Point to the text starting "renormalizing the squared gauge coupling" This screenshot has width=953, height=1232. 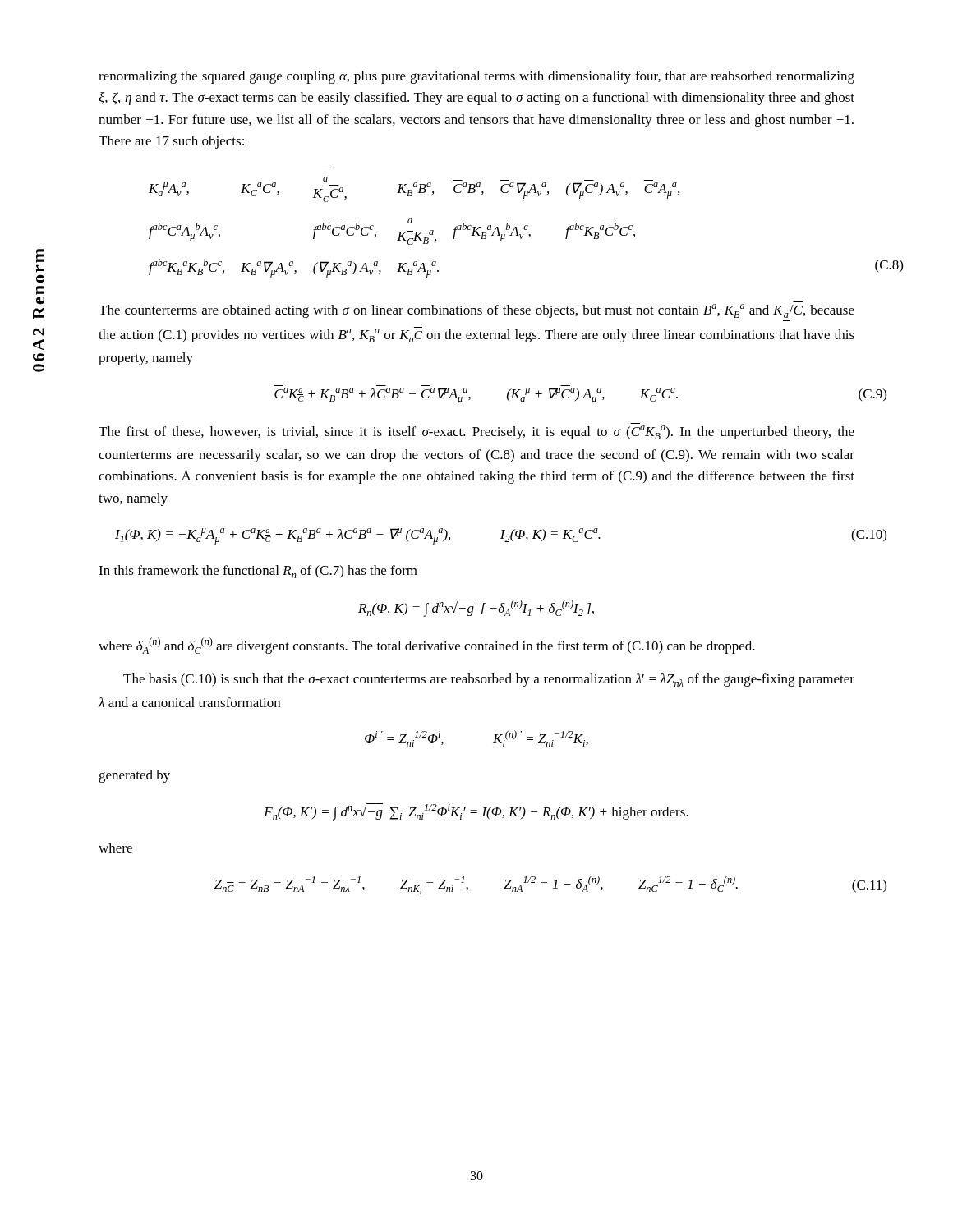(476, 108)
